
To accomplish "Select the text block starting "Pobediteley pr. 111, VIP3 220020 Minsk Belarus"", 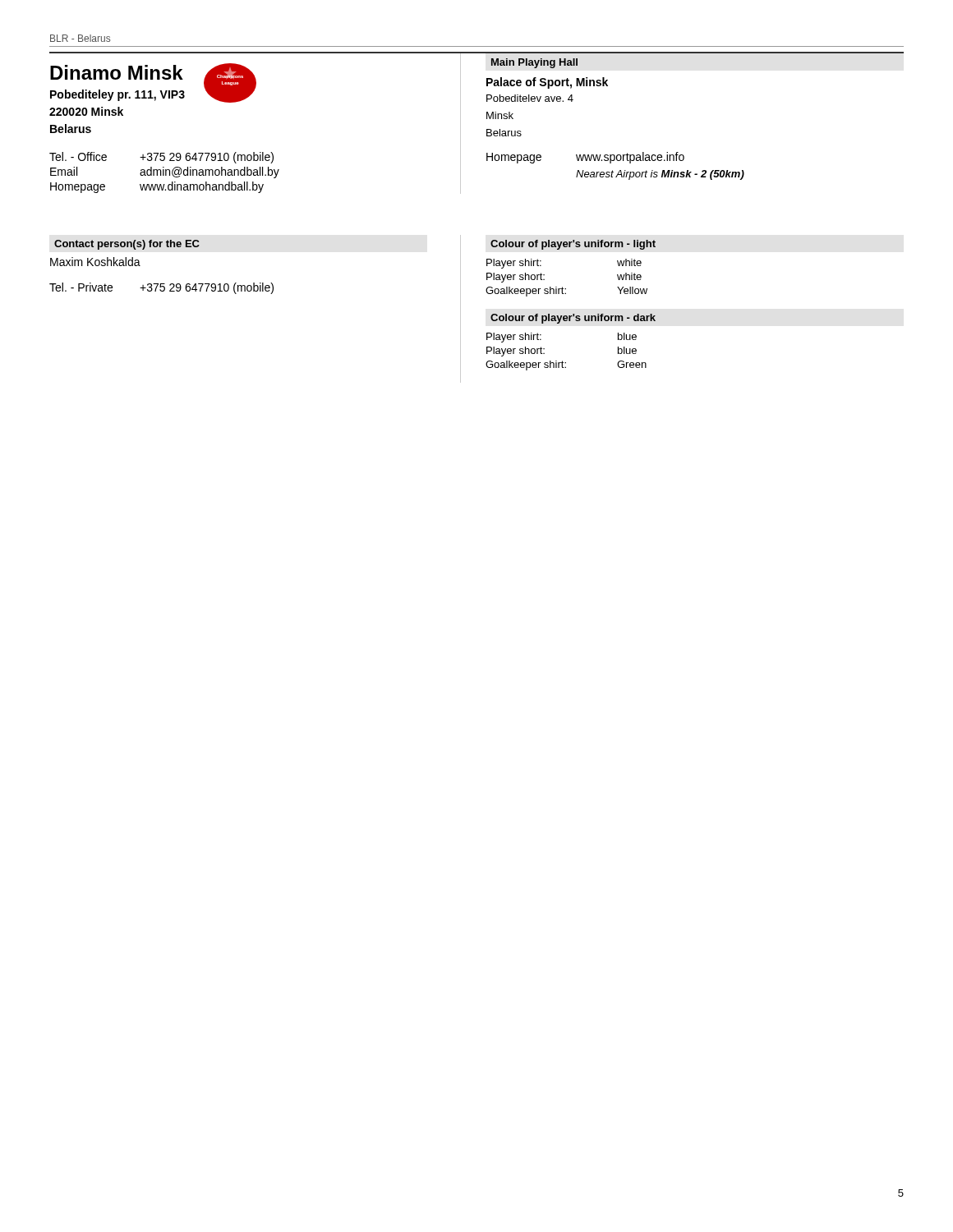I will [117, 112].
